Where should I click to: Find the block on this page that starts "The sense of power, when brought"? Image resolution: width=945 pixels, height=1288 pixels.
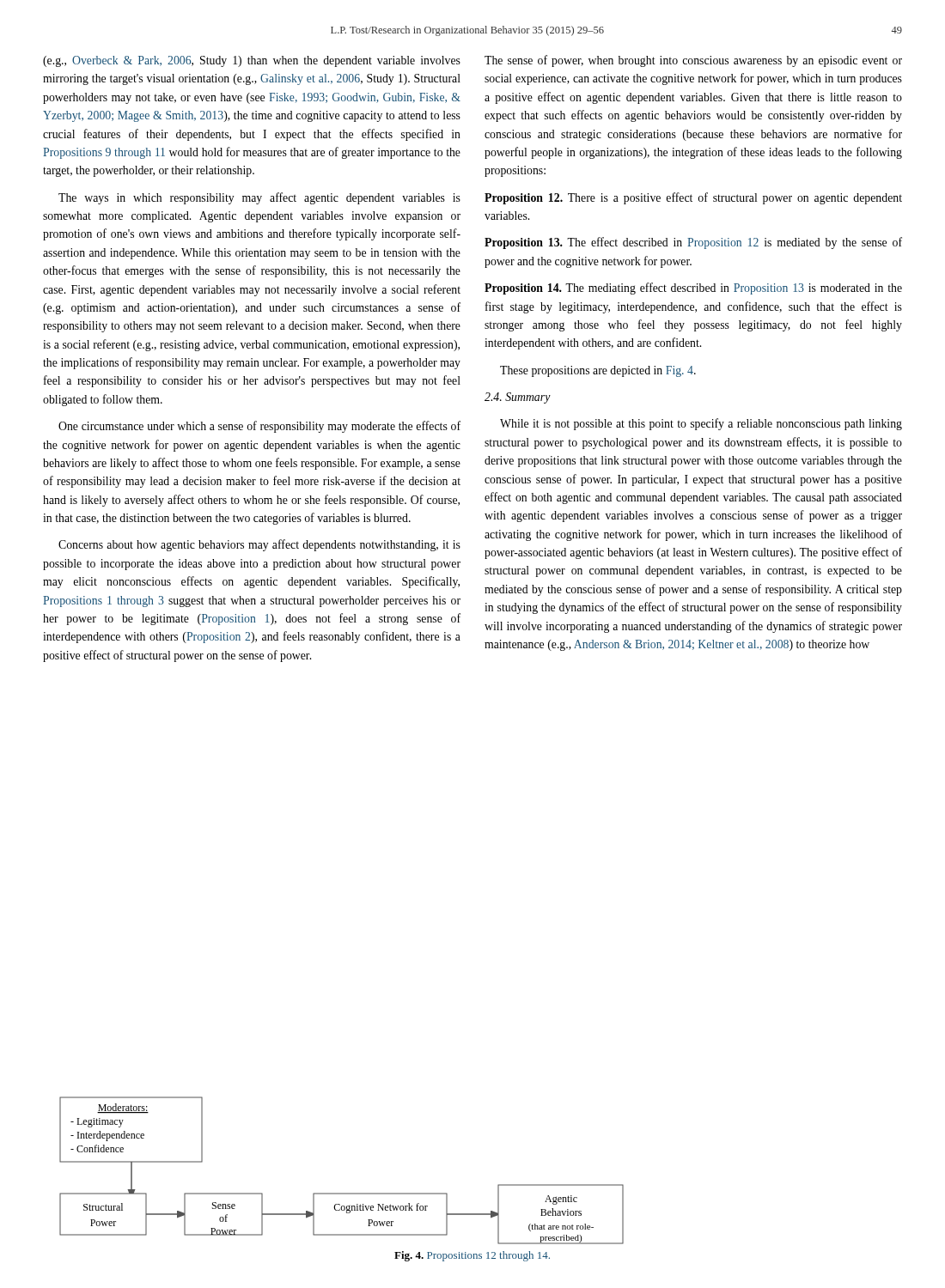(693, 116)
